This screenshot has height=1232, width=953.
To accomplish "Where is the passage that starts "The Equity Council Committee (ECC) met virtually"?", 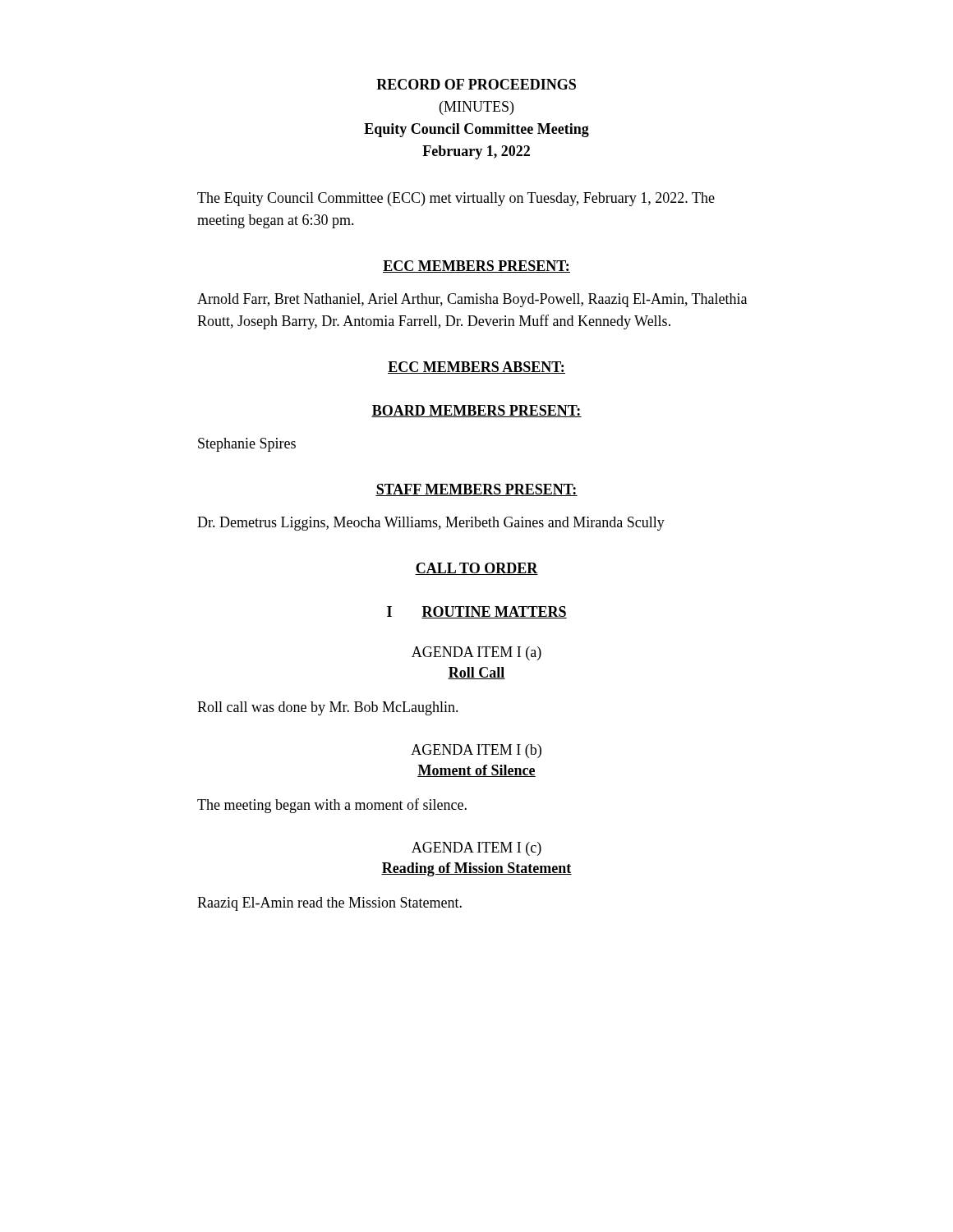I will point(456,209).
